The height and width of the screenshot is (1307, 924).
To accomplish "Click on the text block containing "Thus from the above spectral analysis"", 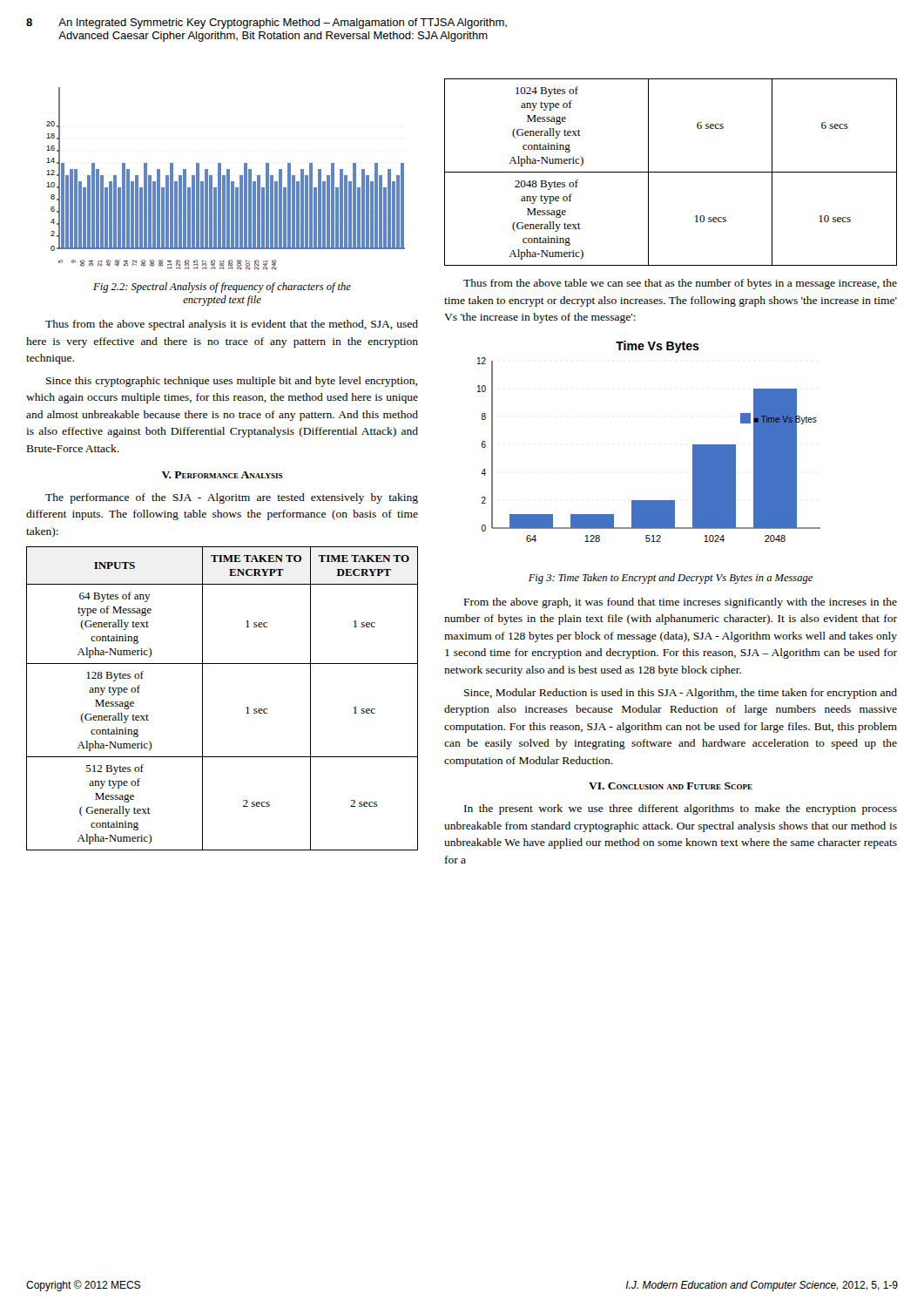I will 222,386.
